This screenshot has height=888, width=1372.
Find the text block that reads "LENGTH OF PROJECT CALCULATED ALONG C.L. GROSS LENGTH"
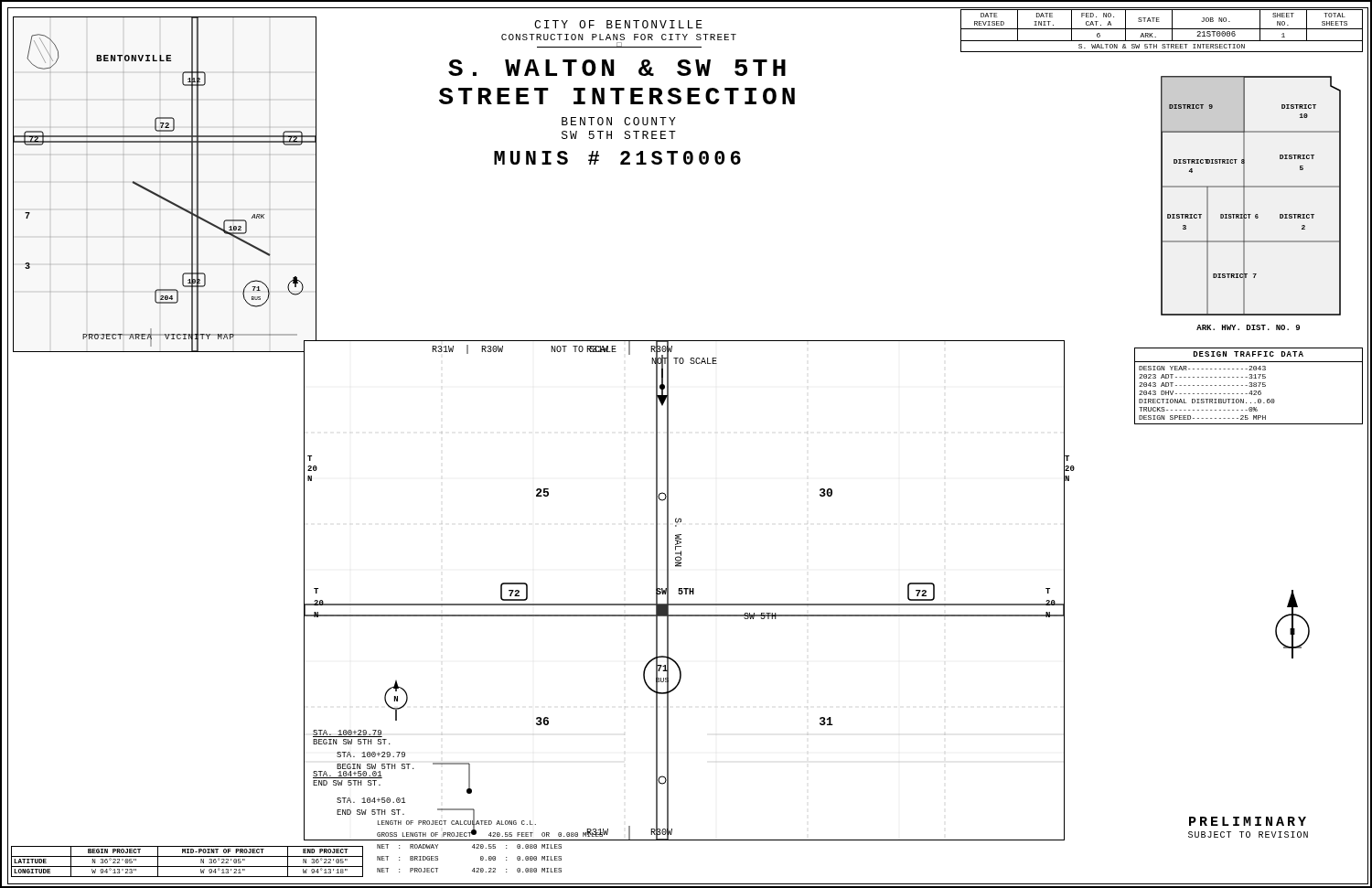click(490, 847)
